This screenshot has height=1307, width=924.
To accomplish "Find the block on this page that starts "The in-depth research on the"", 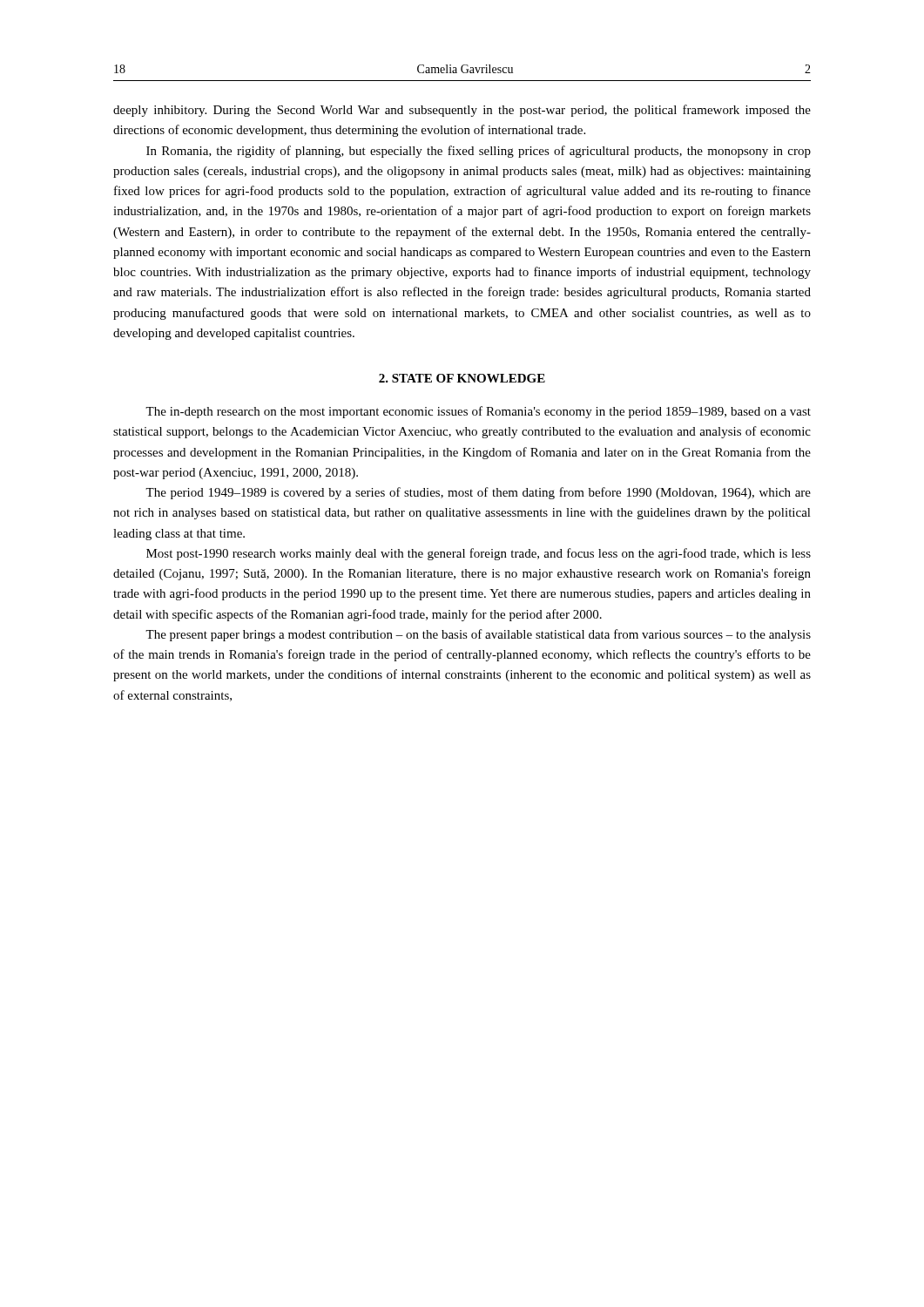I will tap(462, 554).
